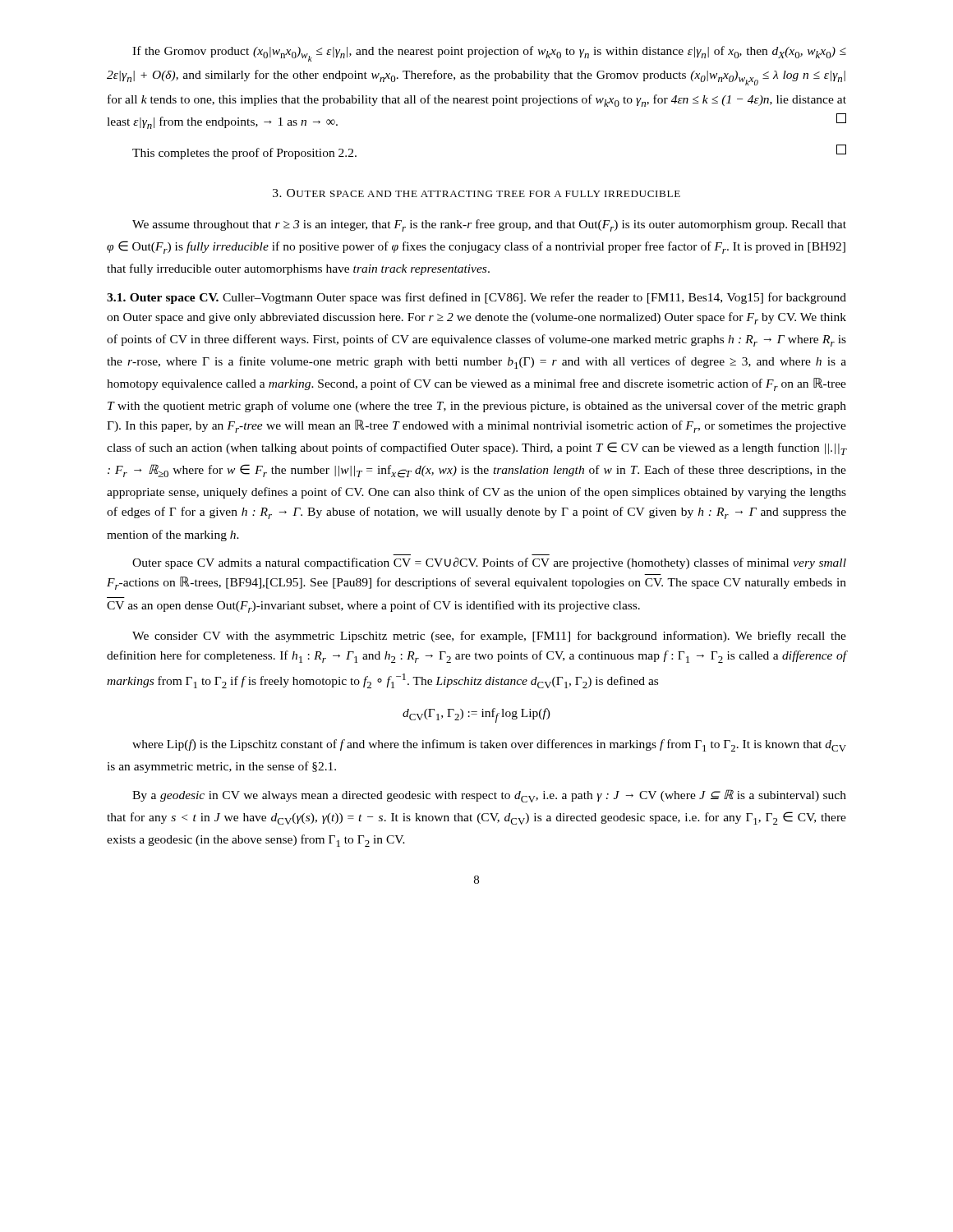
Task: Point to the block beginning "We consider CV with the asymmetric Lipschitz metric"
Action: click(x=476, y=660)
